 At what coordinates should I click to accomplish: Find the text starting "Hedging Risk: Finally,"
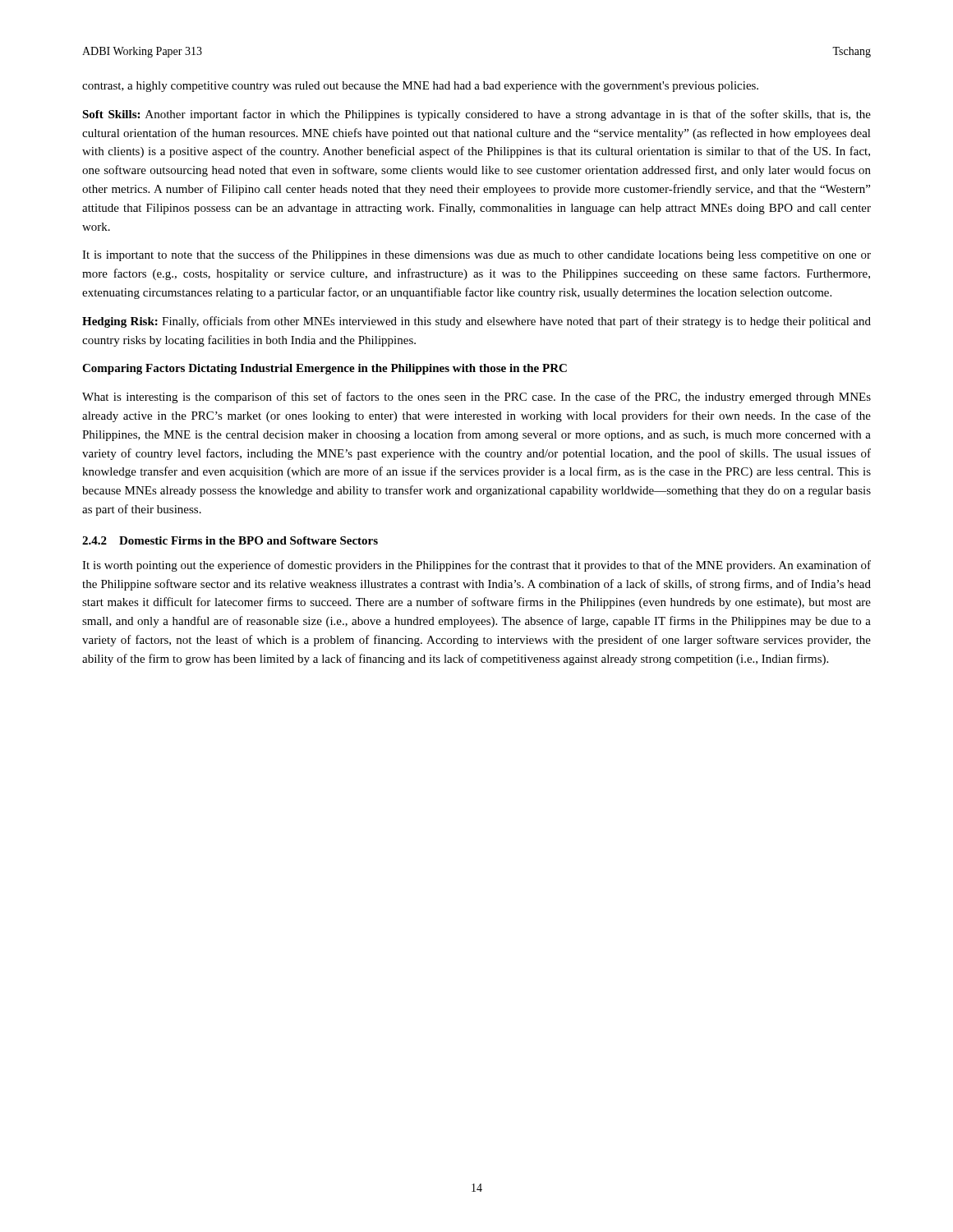point(476,330)
